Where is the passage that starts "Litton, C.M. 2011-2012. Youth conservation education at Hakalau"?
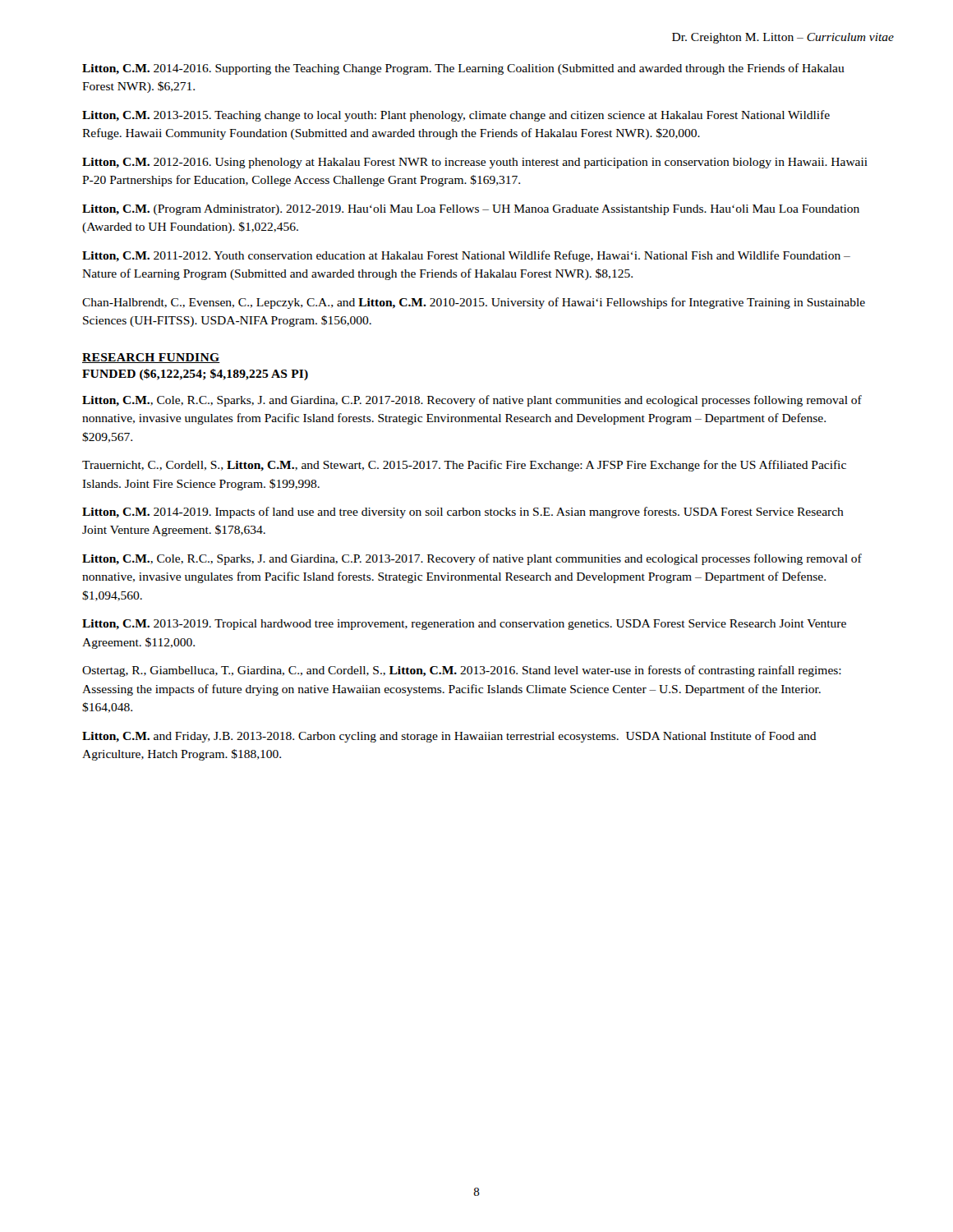The image size is (953, 1232). (476, 265)
